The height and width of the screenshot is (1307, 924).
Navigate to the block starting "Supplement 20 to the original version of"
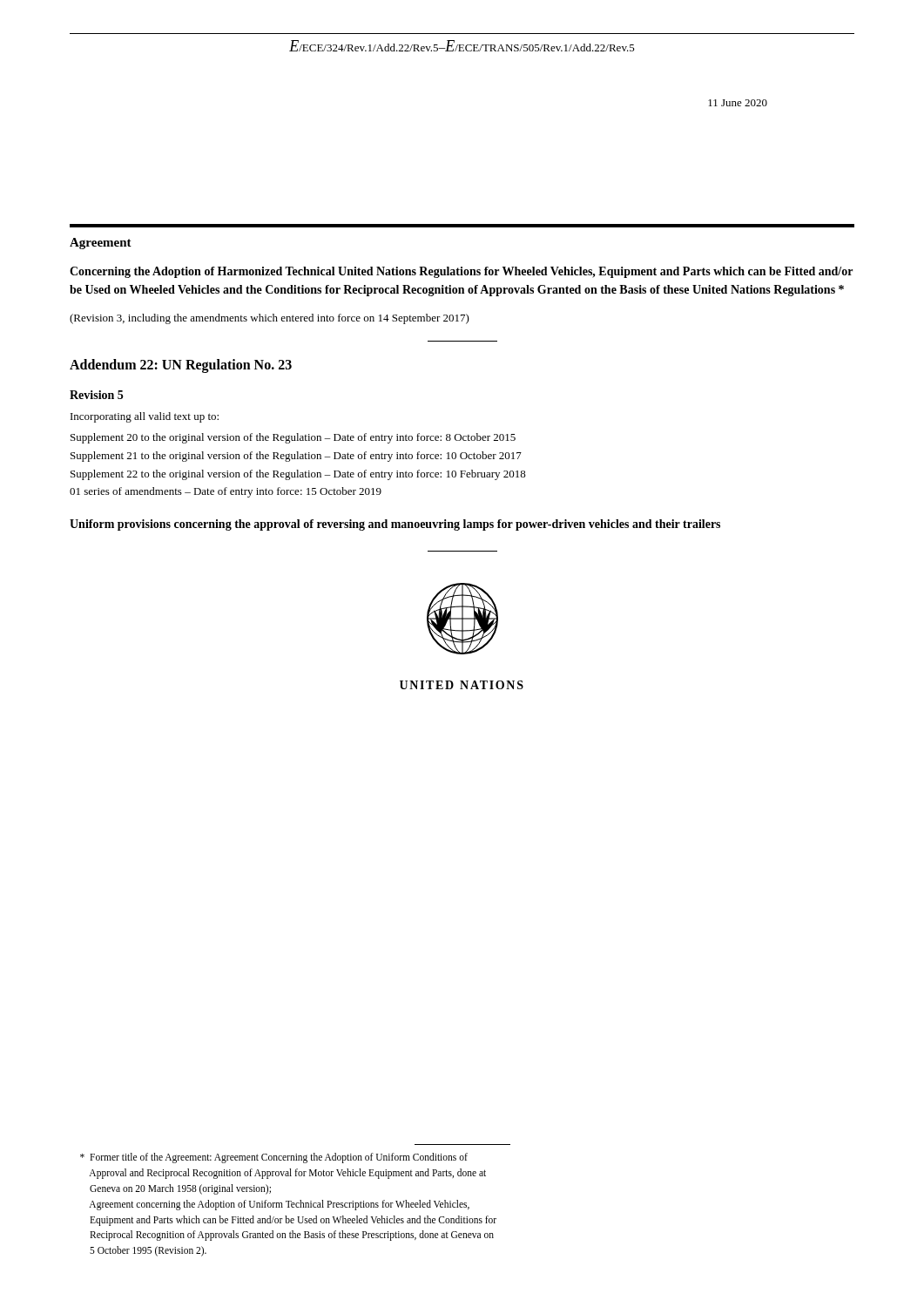coord(298,464)
